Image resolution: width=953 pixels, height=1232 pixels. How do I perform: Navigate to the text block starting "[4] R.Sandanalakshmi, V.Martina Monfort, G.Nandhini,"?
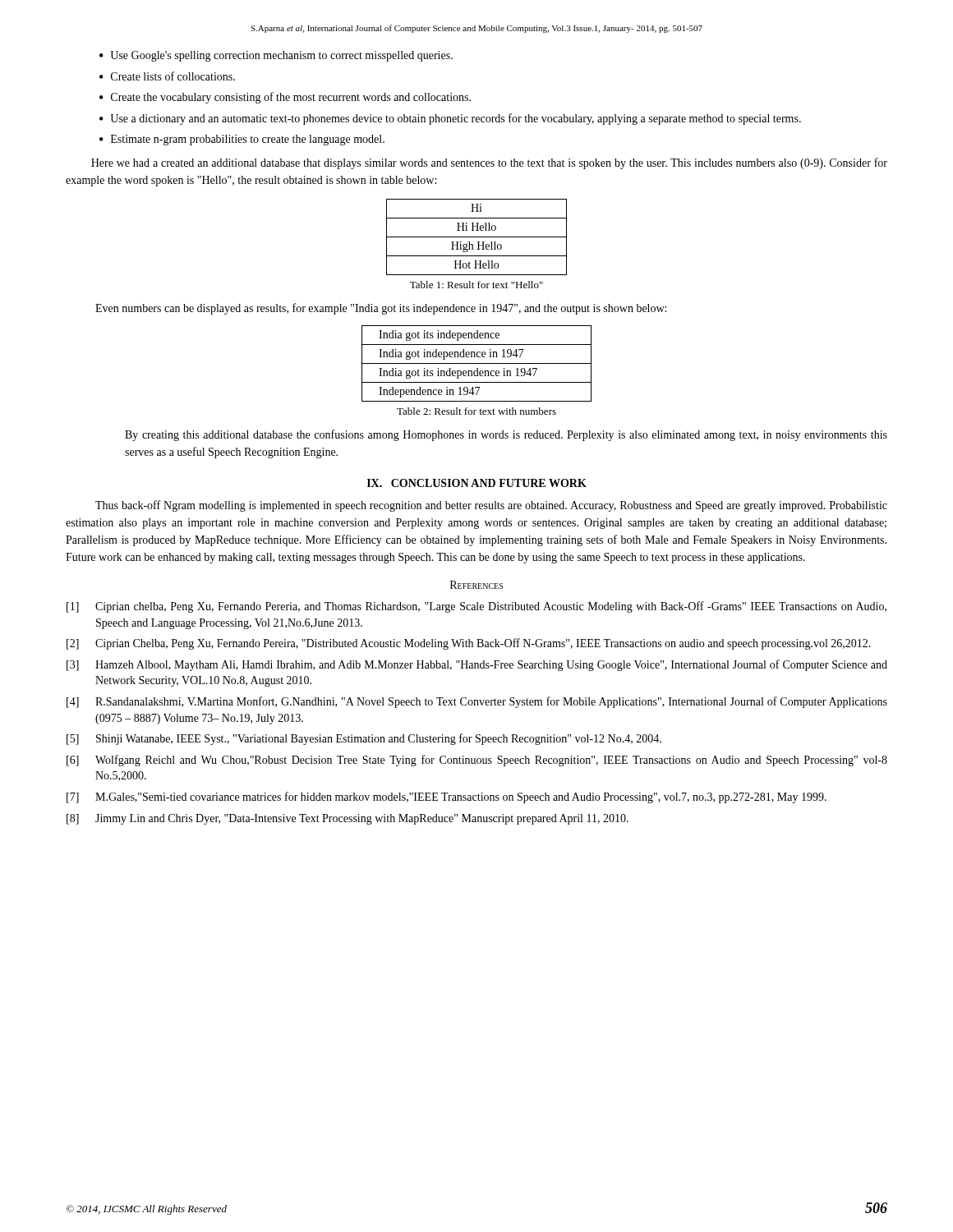click(476, 710)
